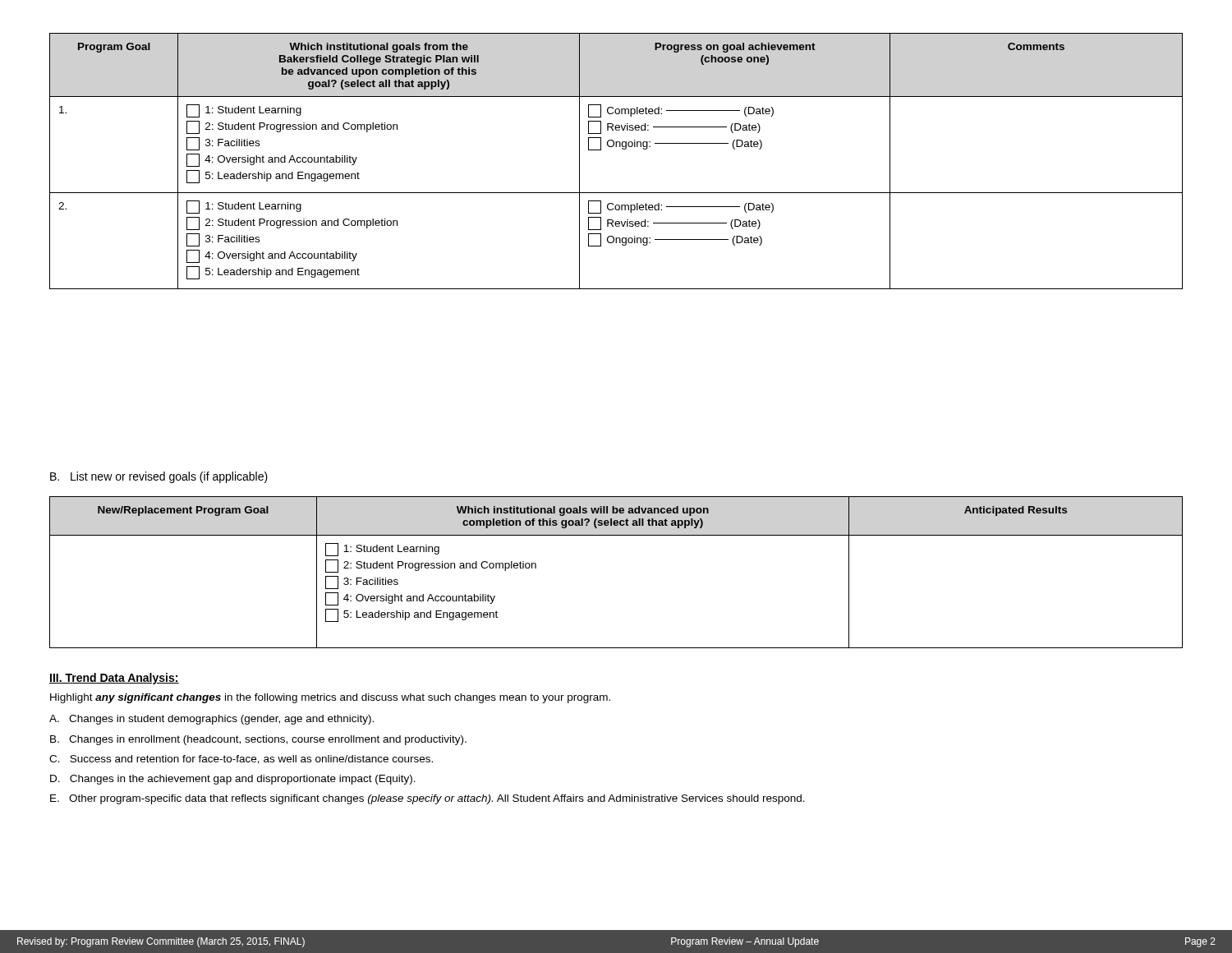
Task: Click the section header that begins "III. Trend Data"
Action: point(114,678)
